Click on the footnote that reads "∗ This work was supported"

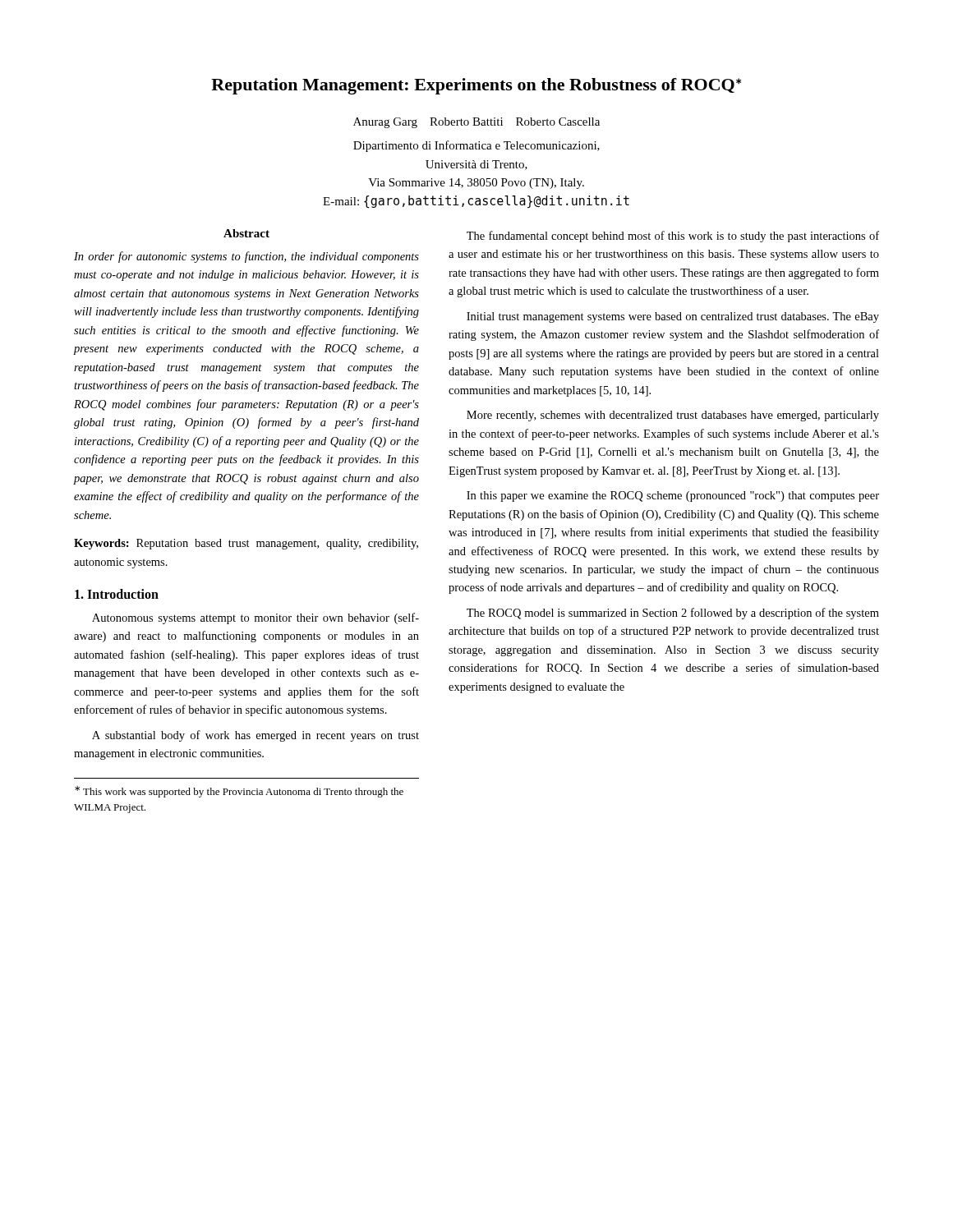coord(239,798)
